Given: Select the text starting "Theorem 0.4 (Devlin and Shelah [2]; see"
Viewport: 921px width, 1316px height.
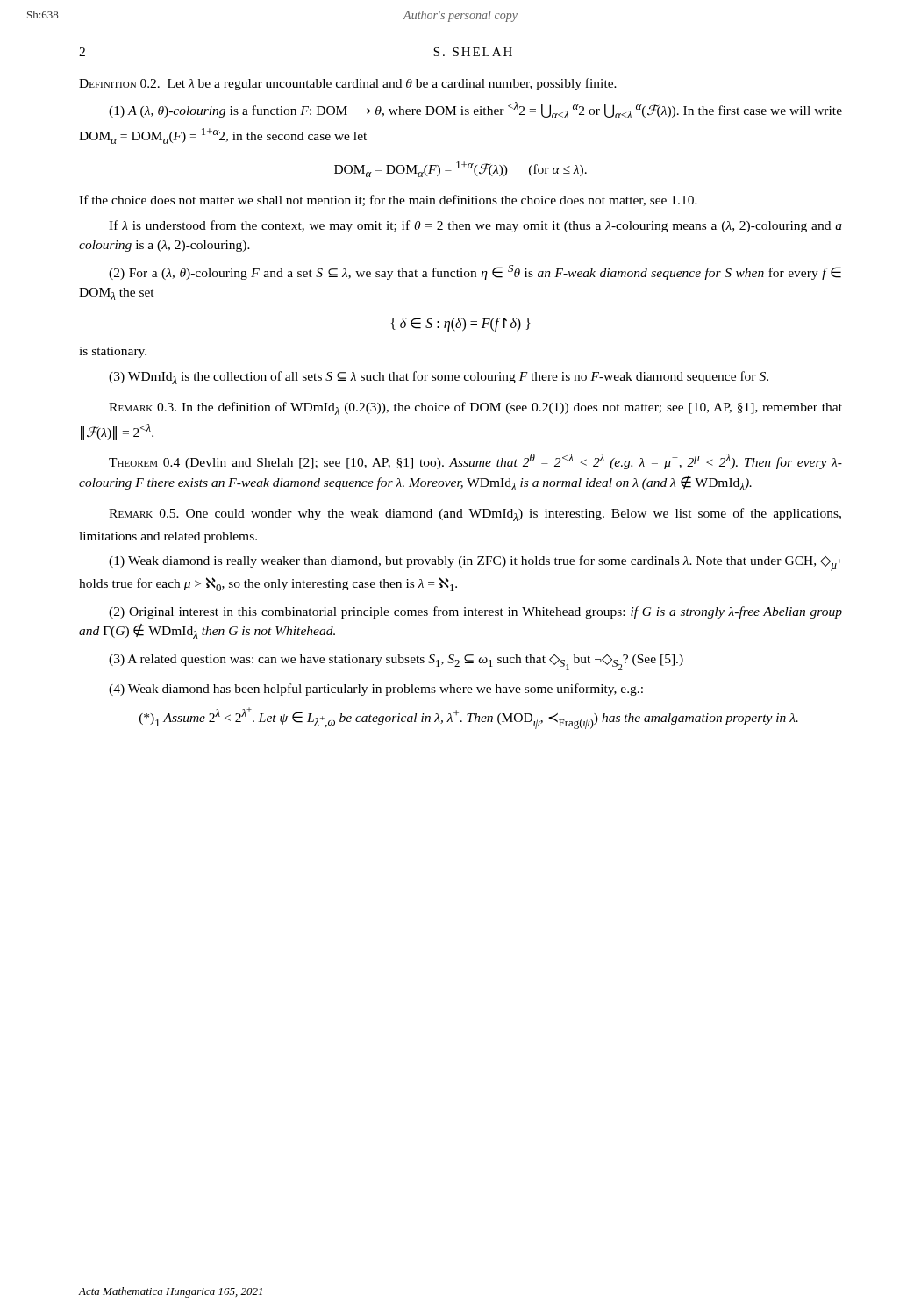Looking at the screenshot, I should (x=460, y=472).
